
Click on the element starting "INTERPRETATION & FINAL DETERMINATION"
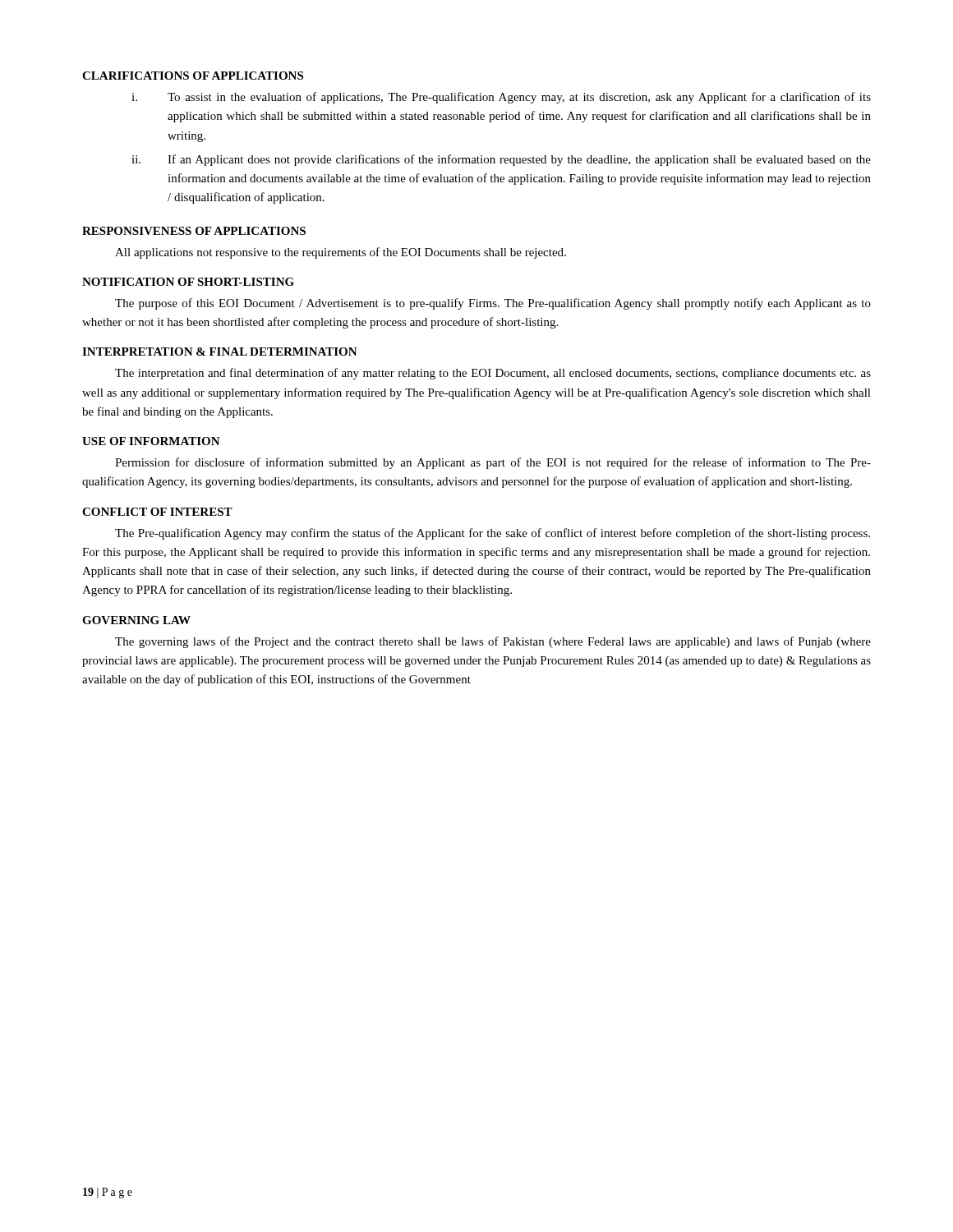tap(220, 352)
